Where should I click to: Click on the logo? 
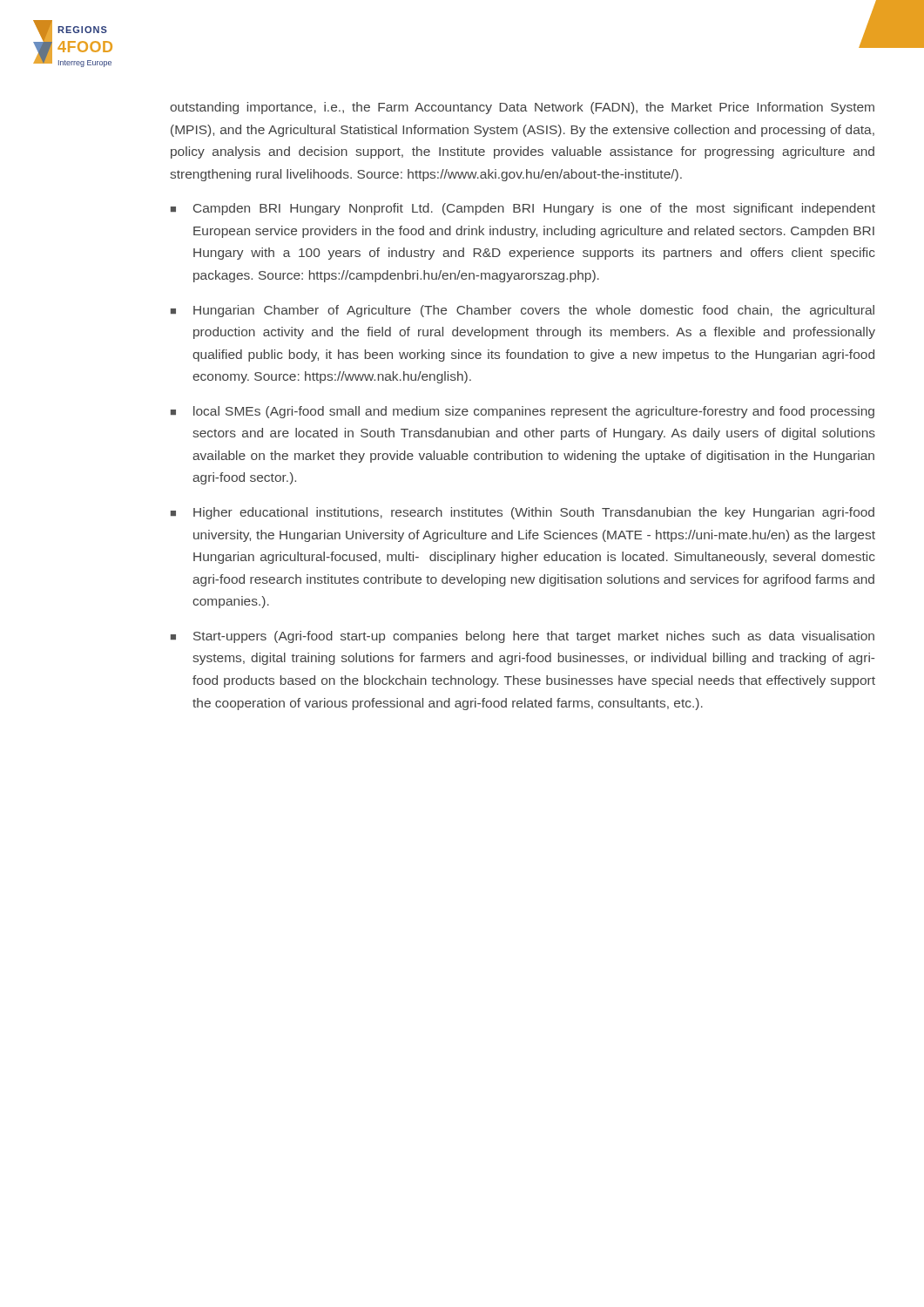click(85, 51)
